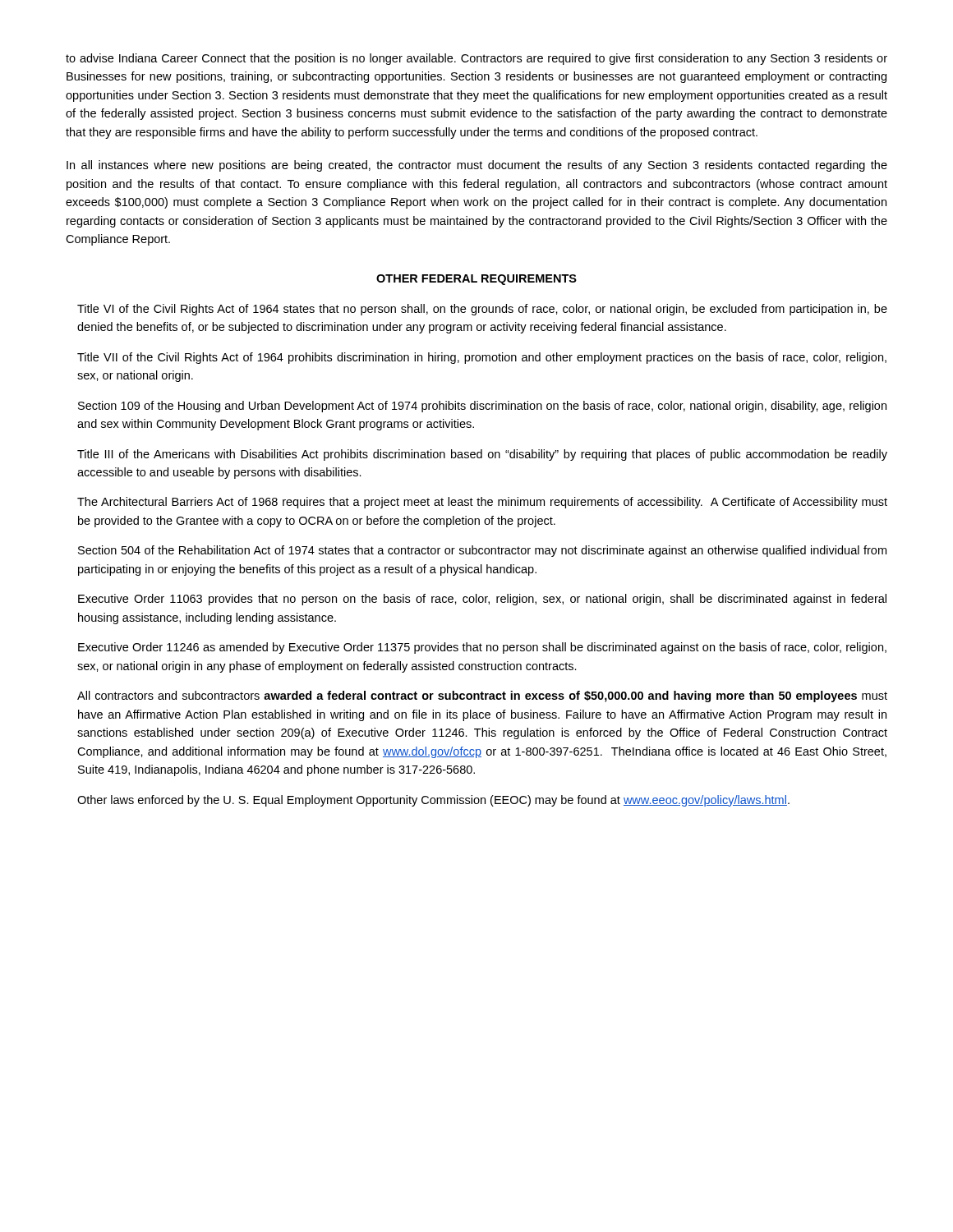Click the passage that begins "All contractors and subcontractors awarded a"
The width and height of the screenshot is (953, 1232).
click(482, 733)
